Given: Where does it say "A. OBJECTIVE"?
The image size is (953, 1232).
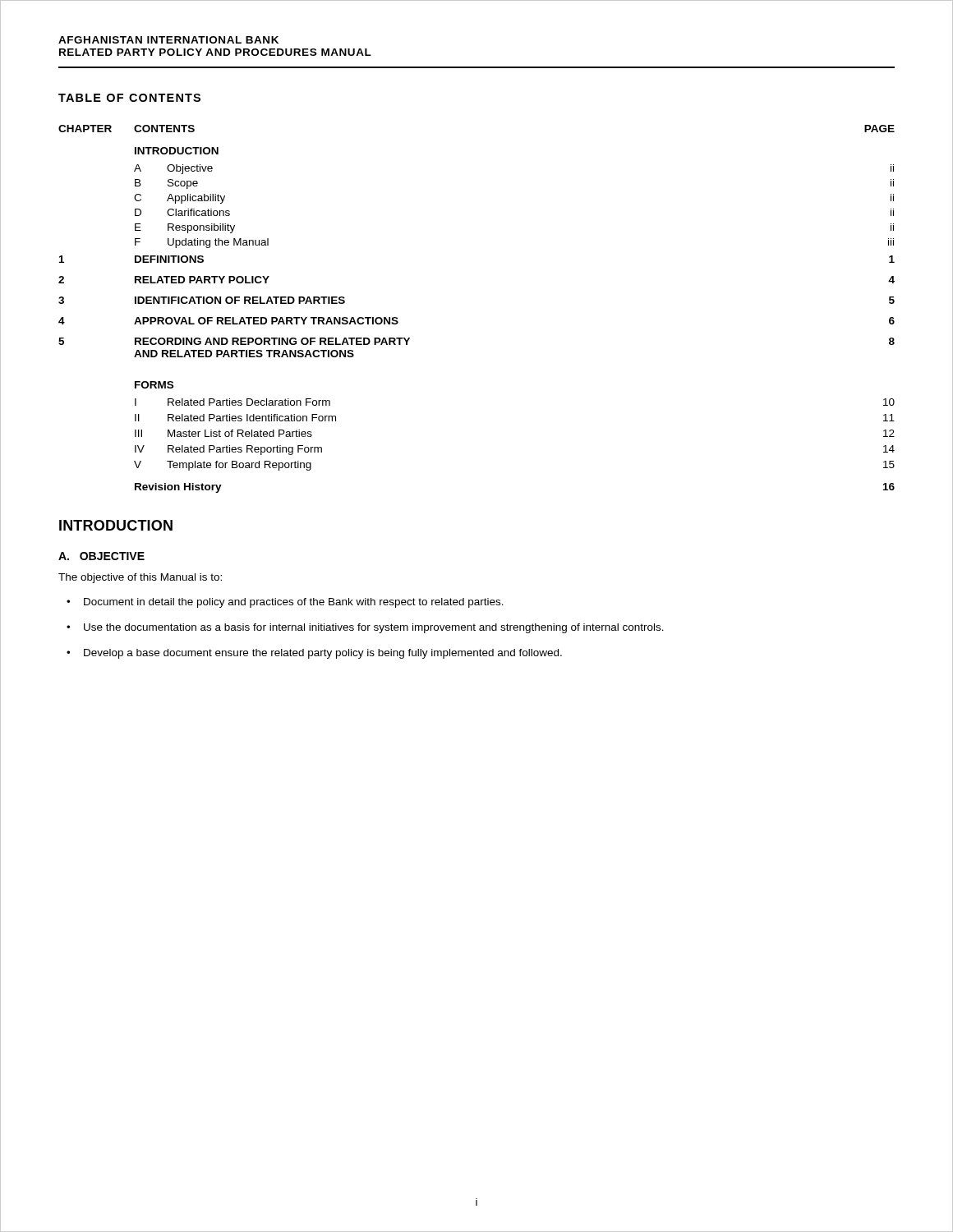Looking at the screenshot, I should click(x=101, y=556).
